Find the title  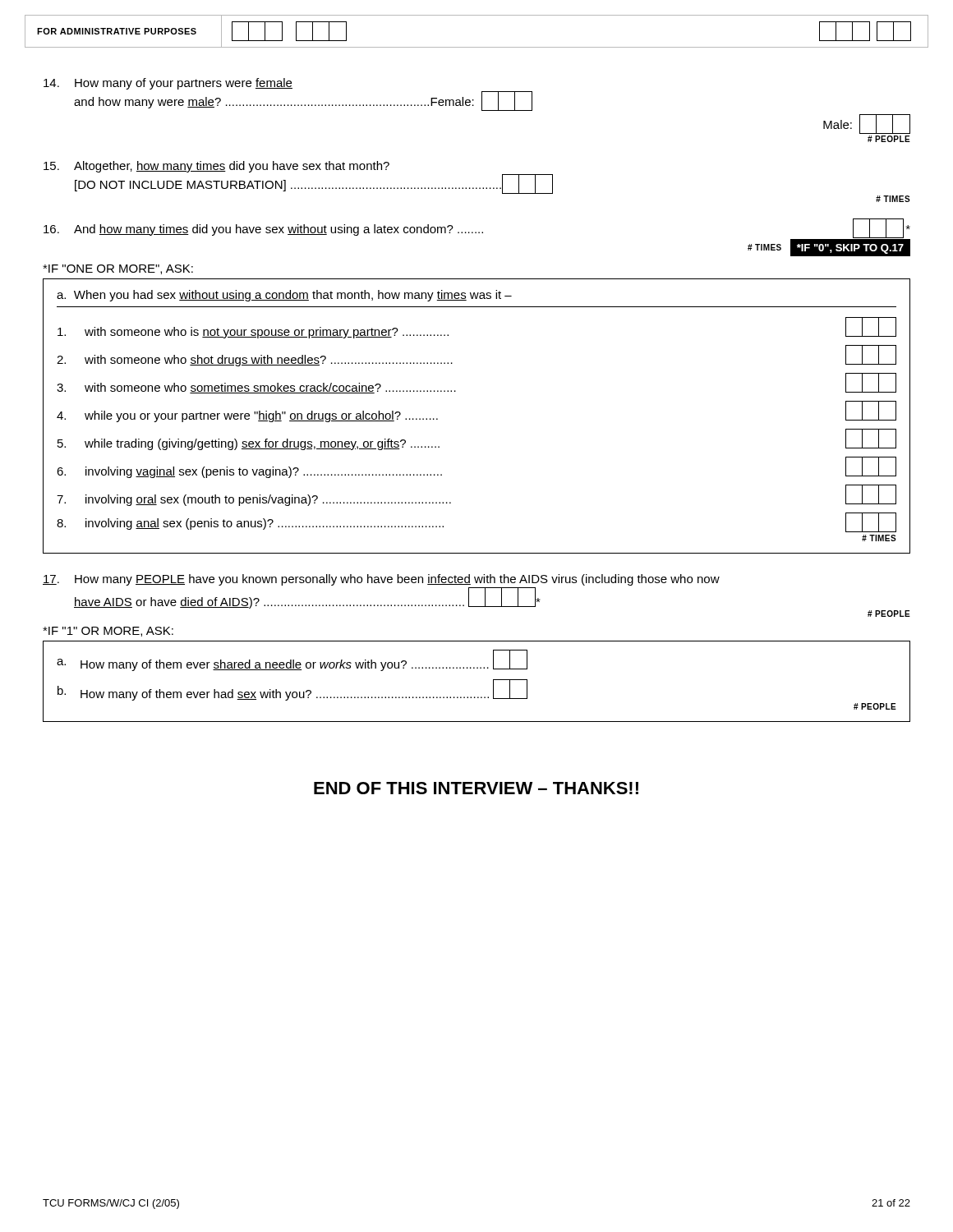pyautogui.click(x=476, y=788)
